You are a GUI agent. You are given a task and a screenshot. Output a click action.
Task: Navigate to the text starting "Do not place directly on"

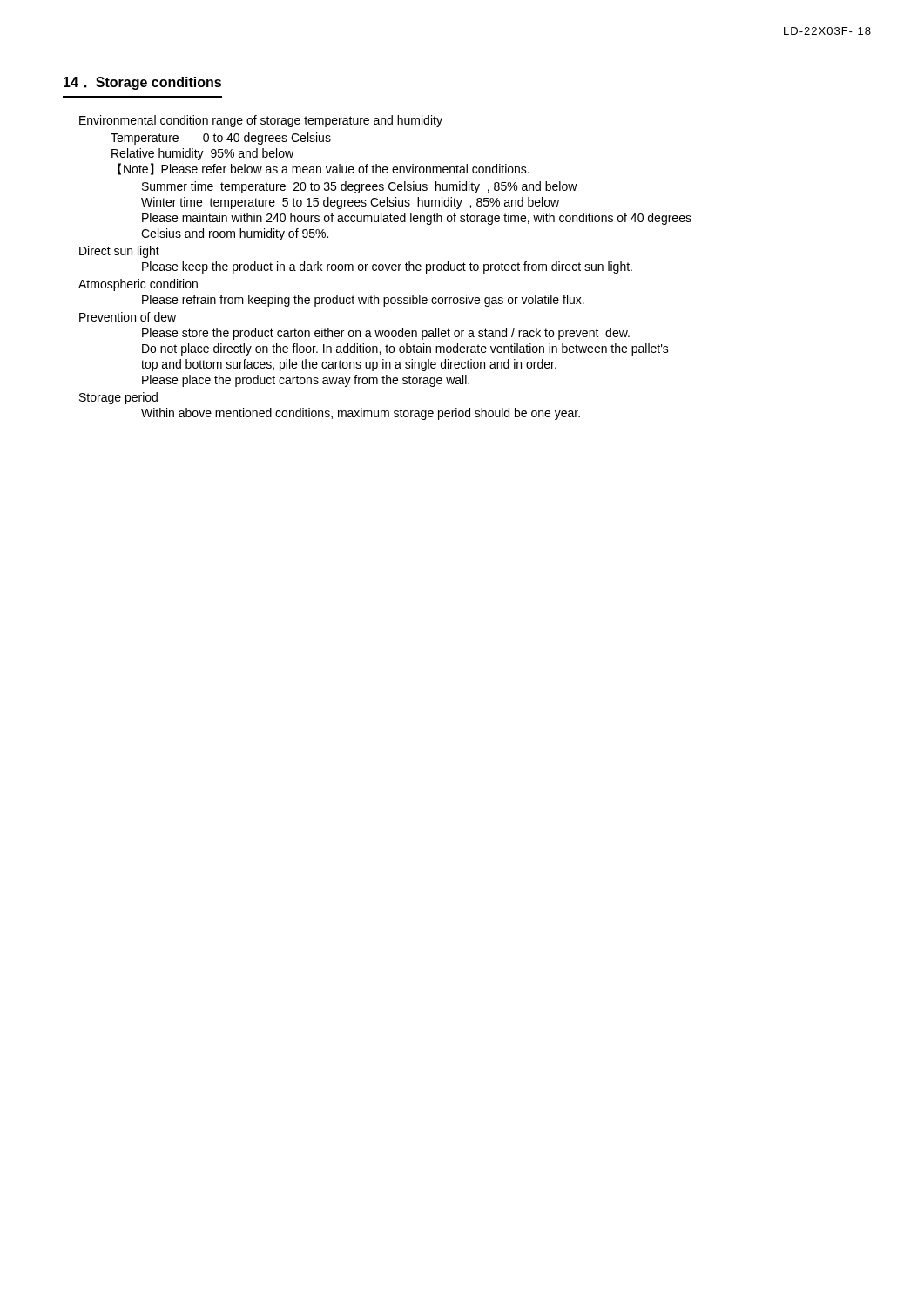[405, 349]
